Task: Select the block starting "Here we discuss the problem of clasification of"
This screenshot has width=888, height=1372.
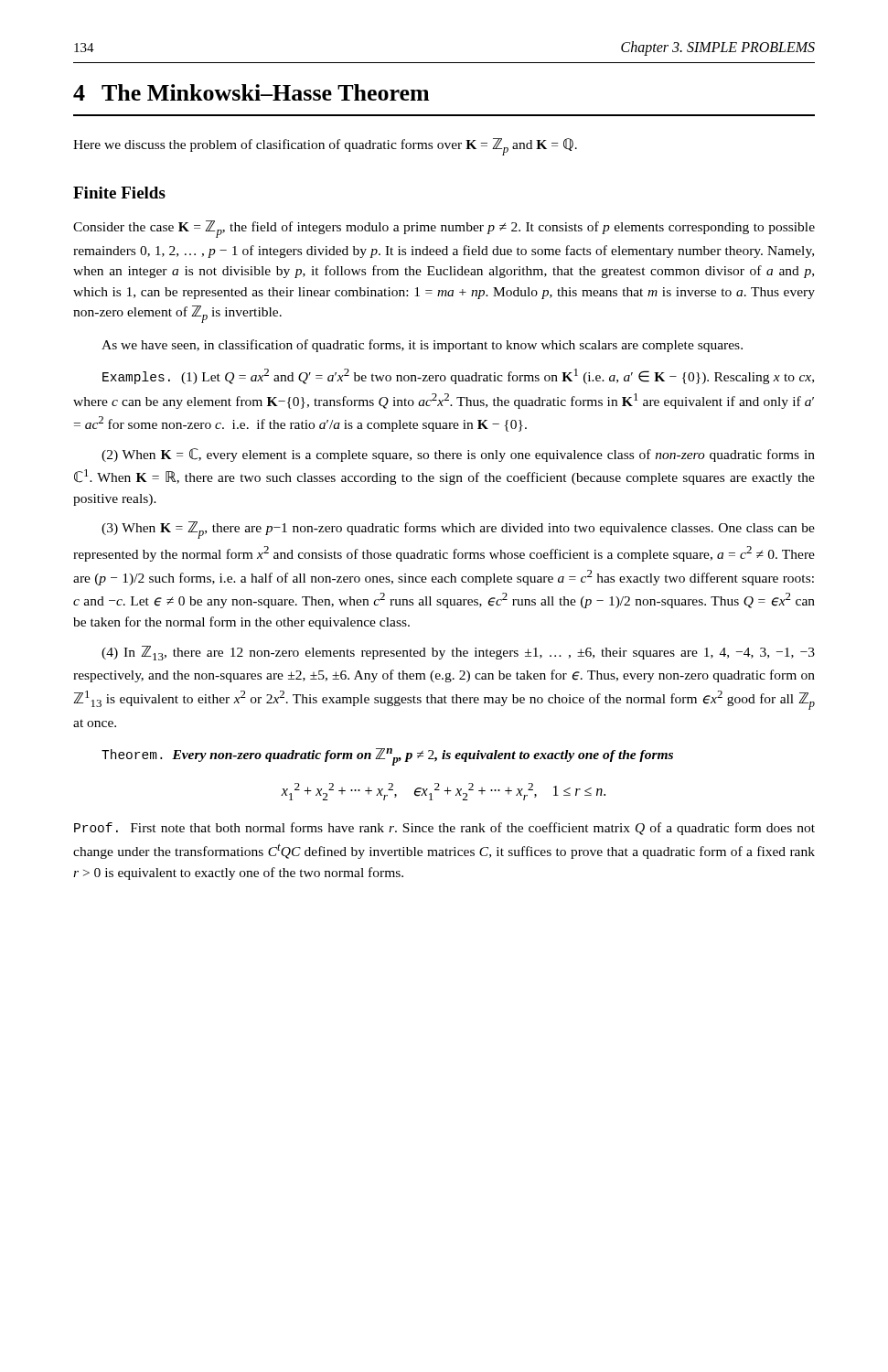Action: tap(444, 147)
